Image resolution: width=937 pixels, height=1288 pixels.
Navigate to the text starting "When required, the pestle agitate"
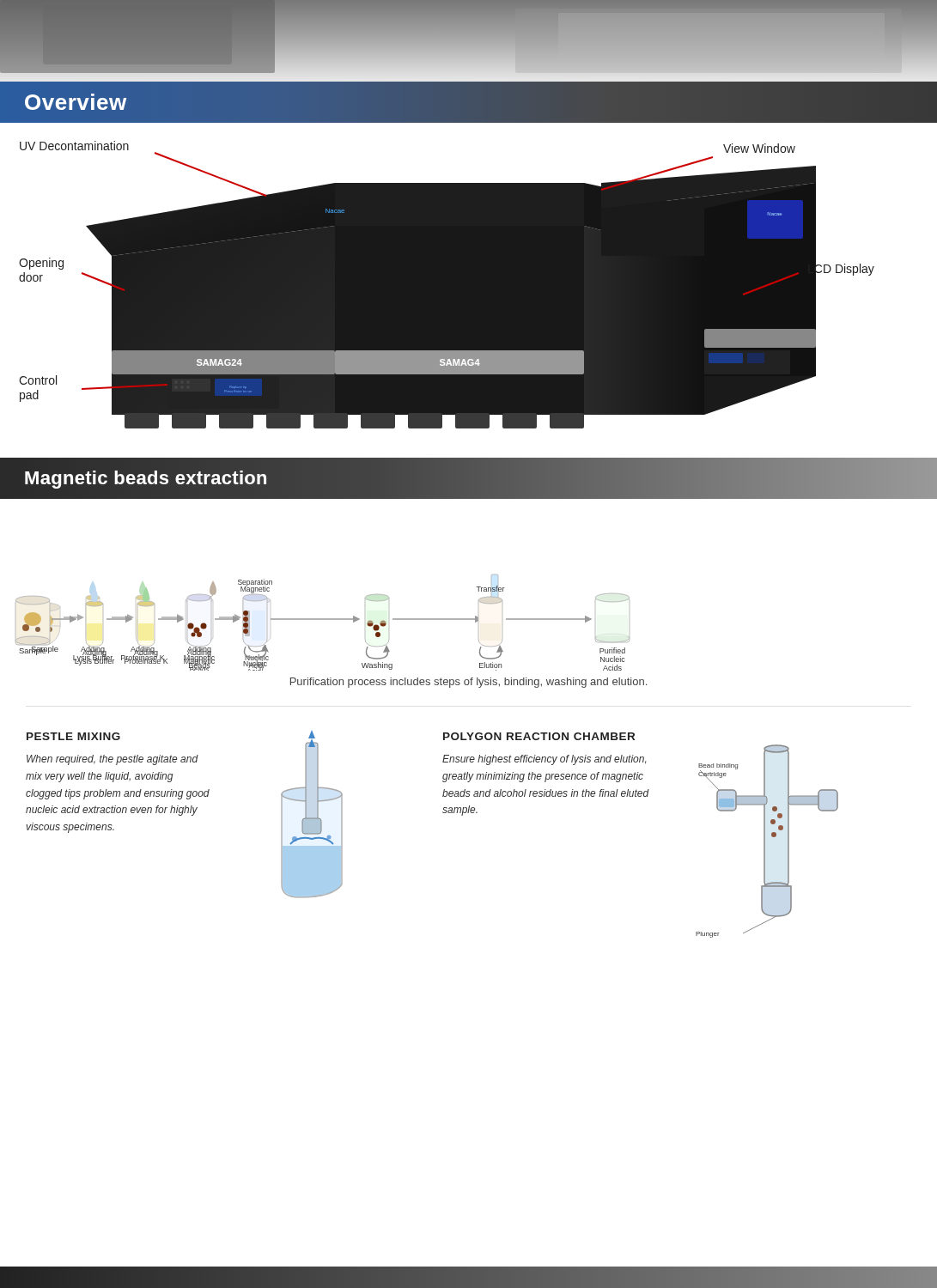(117, 793)
